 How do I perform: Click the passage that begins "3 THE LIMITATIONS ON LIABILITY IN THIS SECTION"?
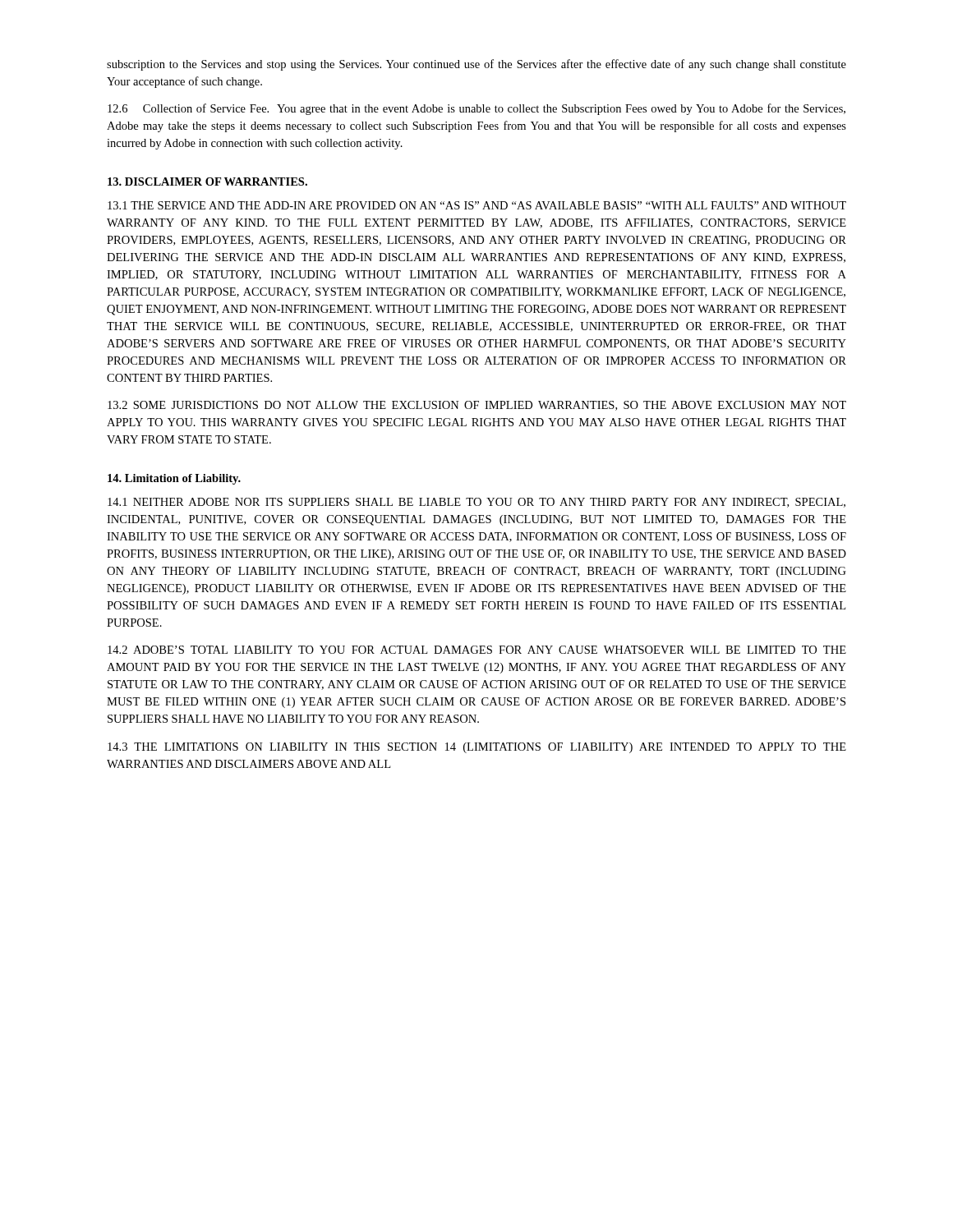point(476,755)
